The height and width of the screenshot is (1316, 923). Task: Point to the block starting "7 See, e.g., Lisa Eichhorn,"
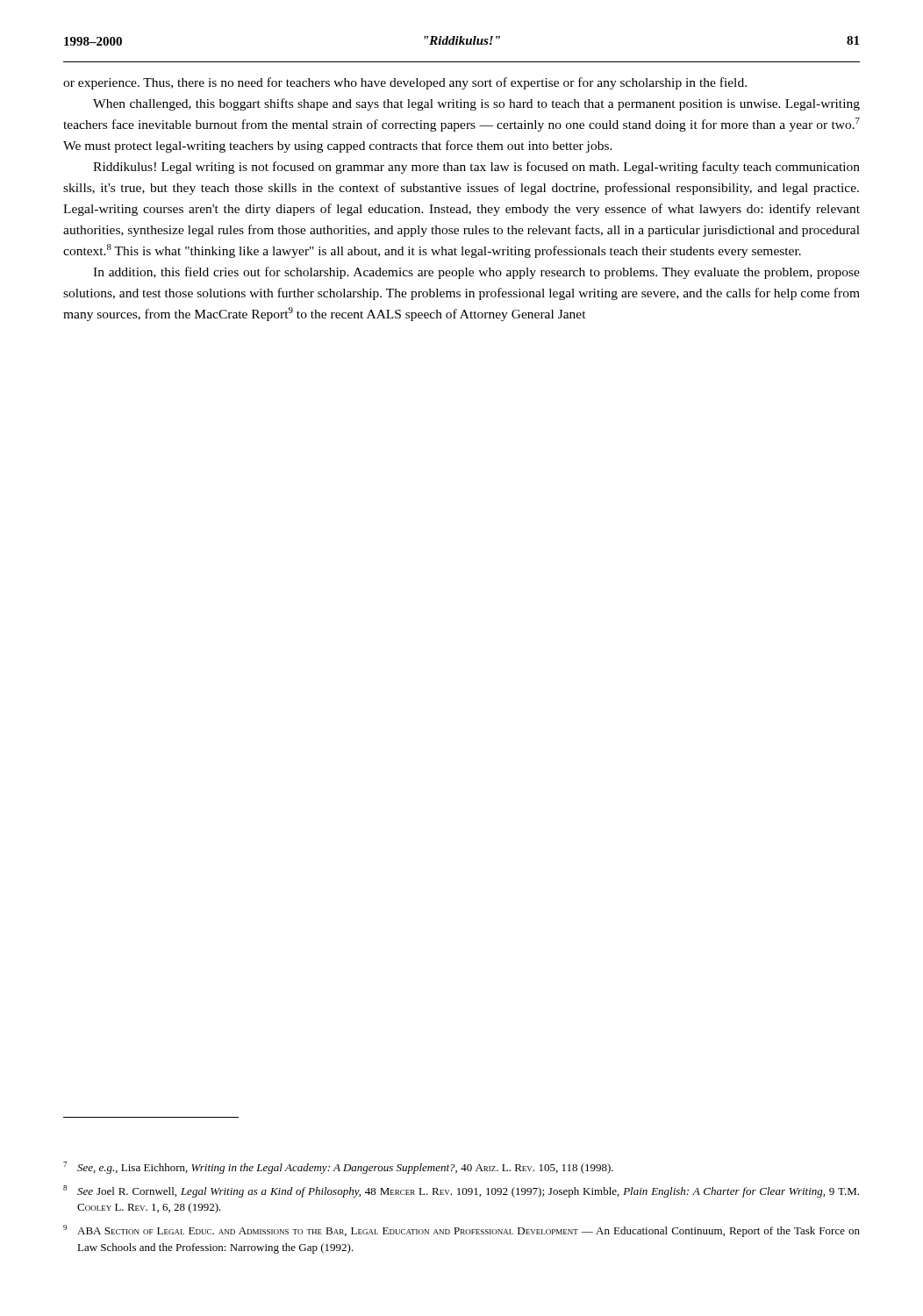tap(338, 1168)
